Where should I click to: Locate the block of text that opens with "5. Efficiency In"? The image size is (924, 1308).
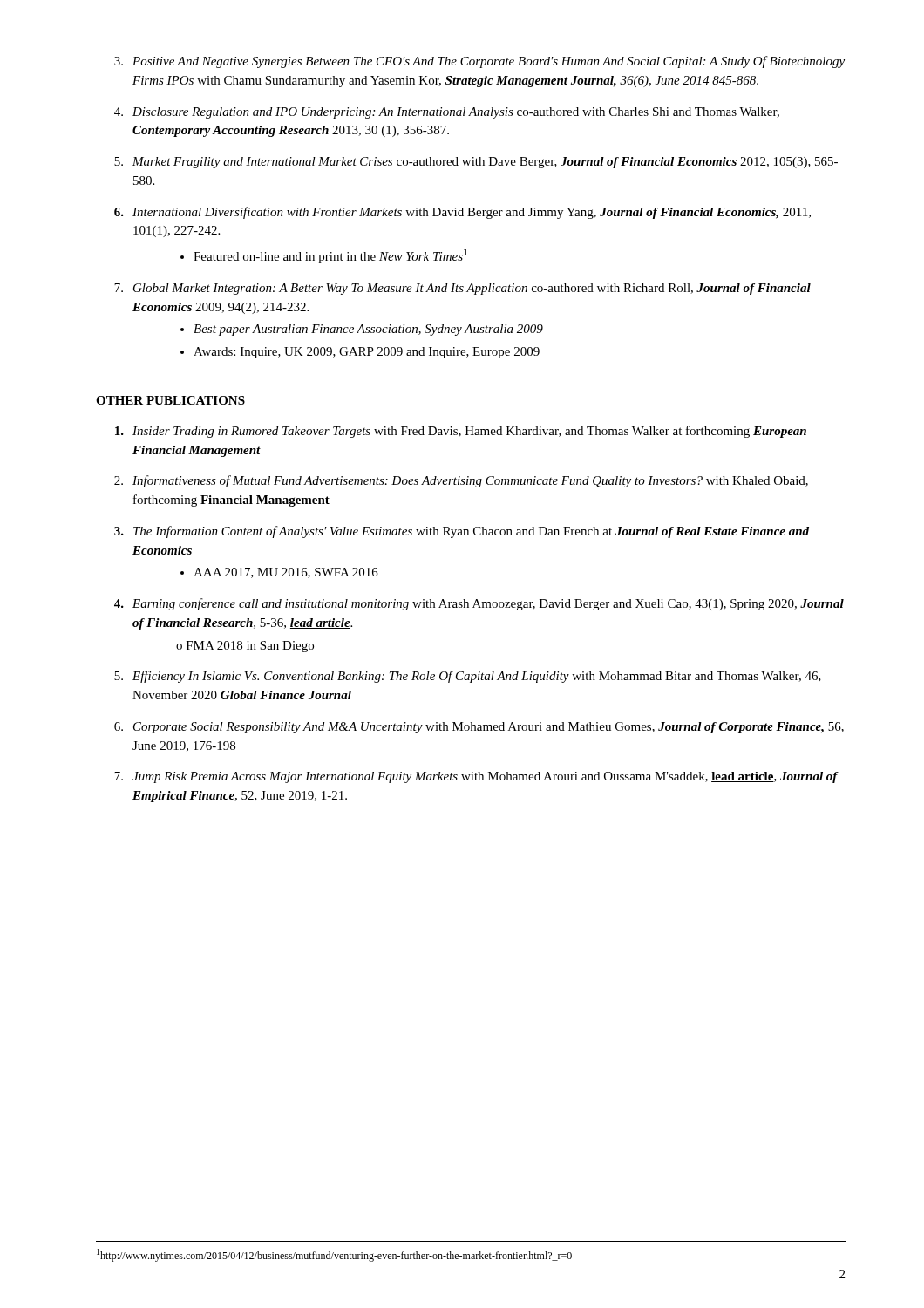tap(471, 686)
